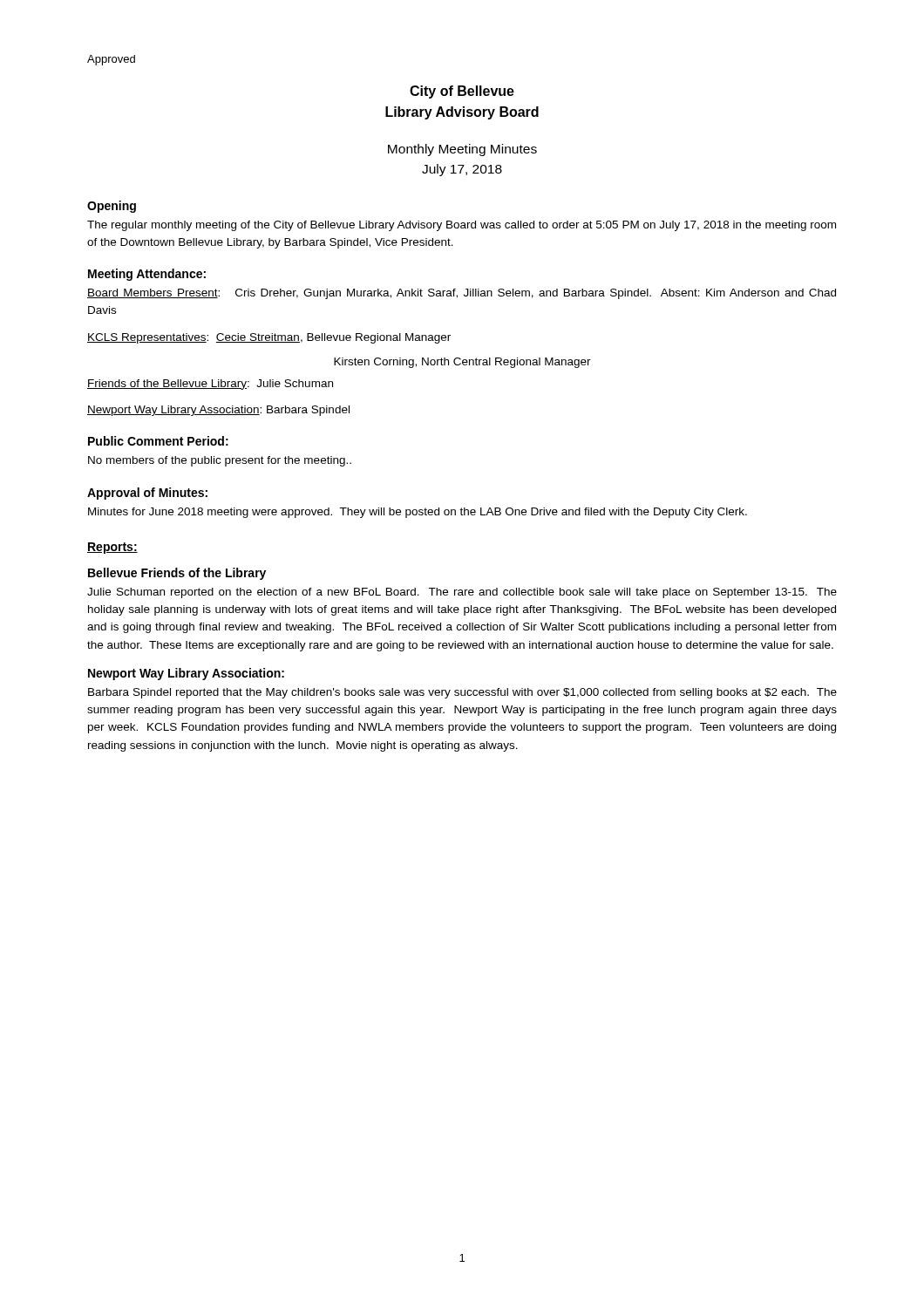Find the text starting "Kirsten Corning, North"
This screenshot has width=924, height=1308.
point(462,361)
